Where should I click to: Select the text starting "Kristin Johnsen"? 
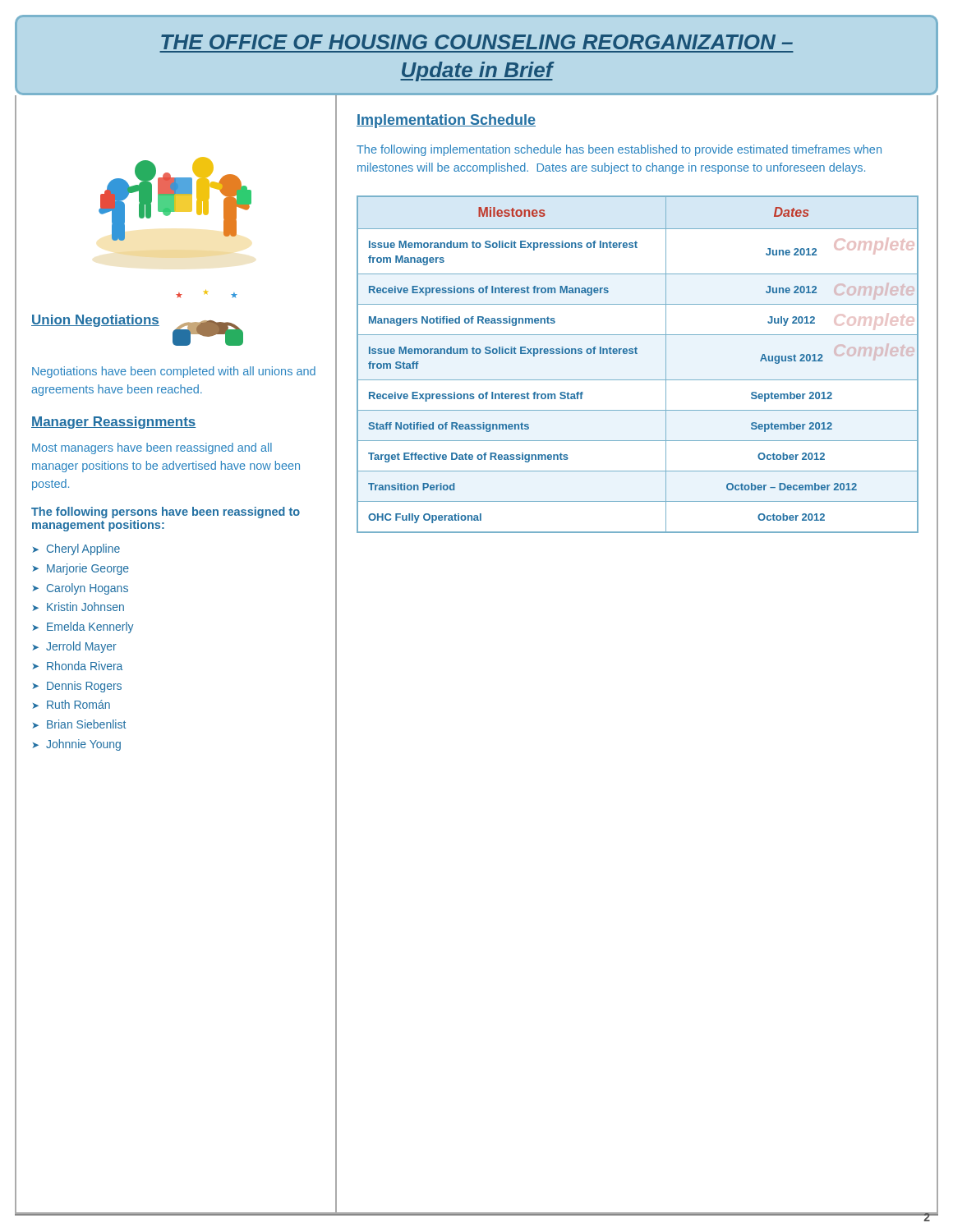85,607
